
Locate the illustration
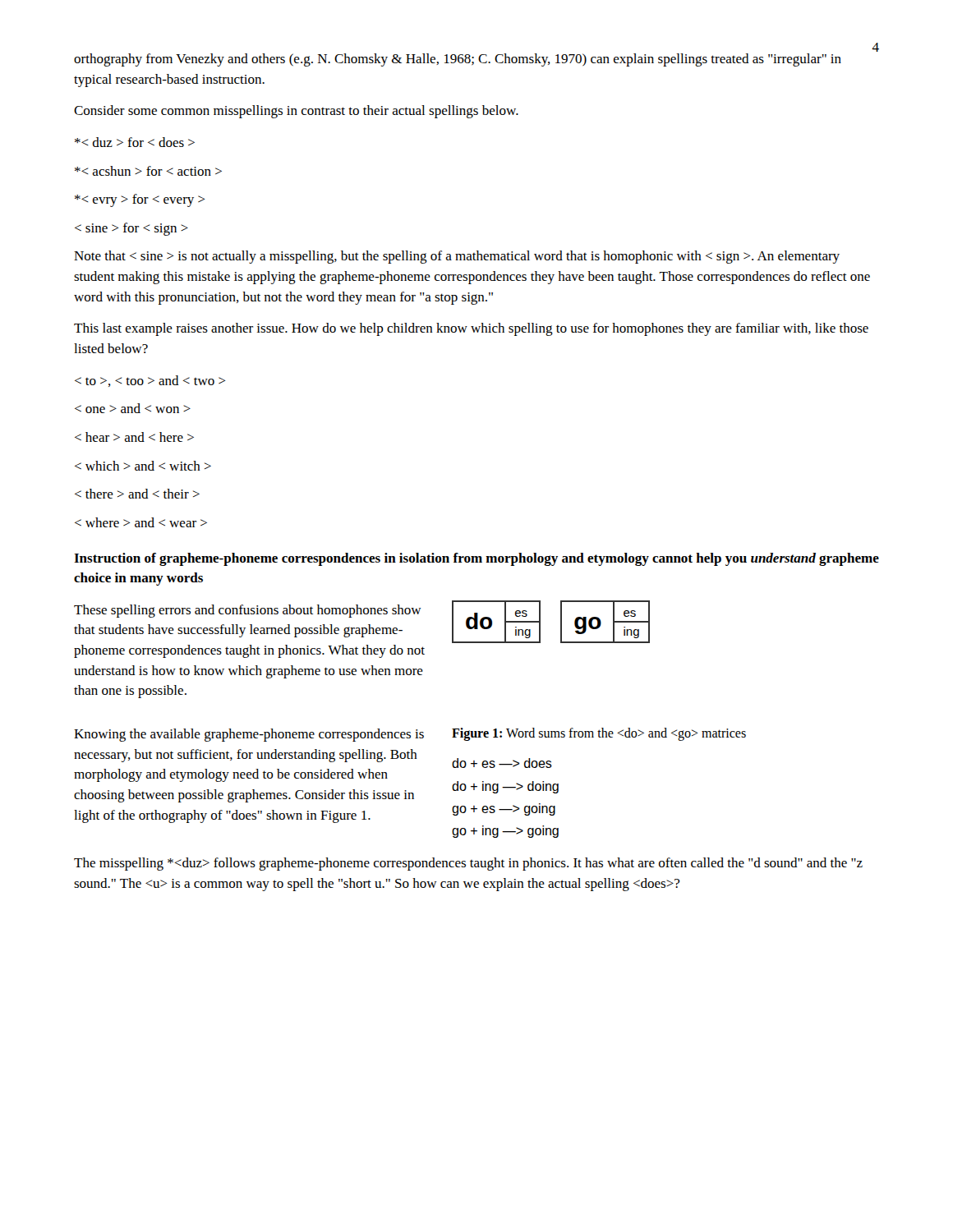coord(628,622)
